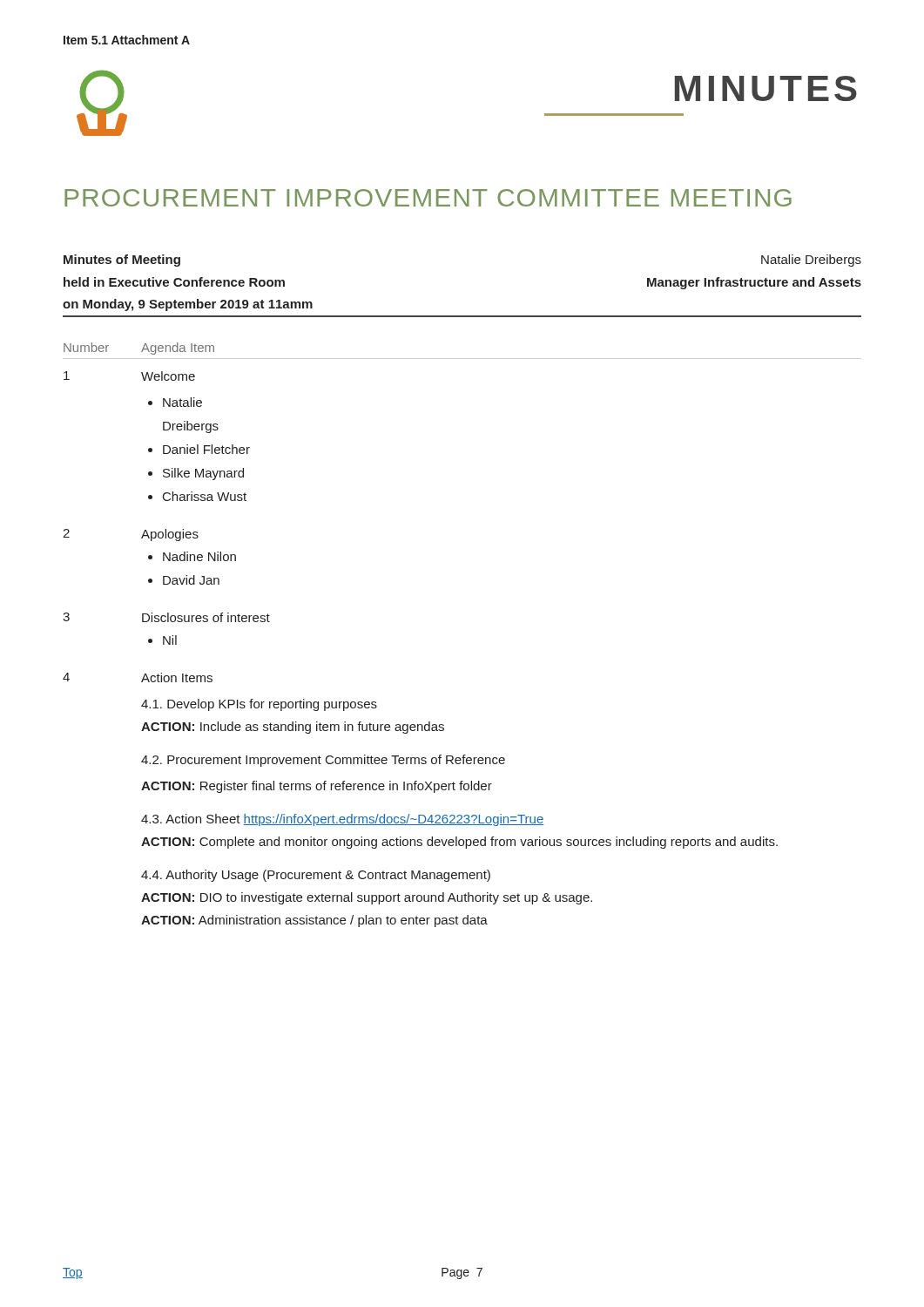Click the table

(x=462, y=643)
